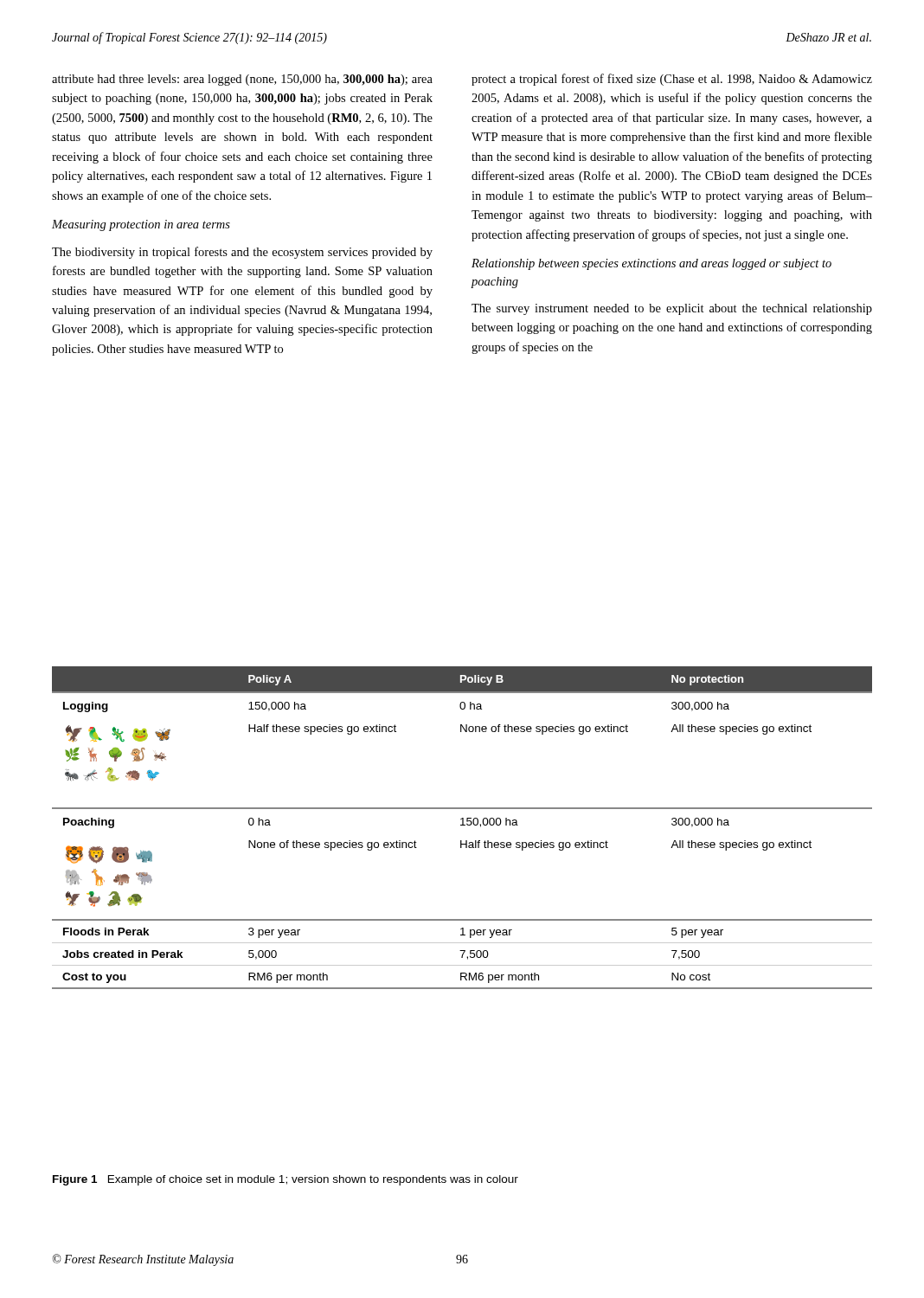The width and height of the screenshot is (924, 1298).
Task: Find the caption
Action: tap(285, 1179)
